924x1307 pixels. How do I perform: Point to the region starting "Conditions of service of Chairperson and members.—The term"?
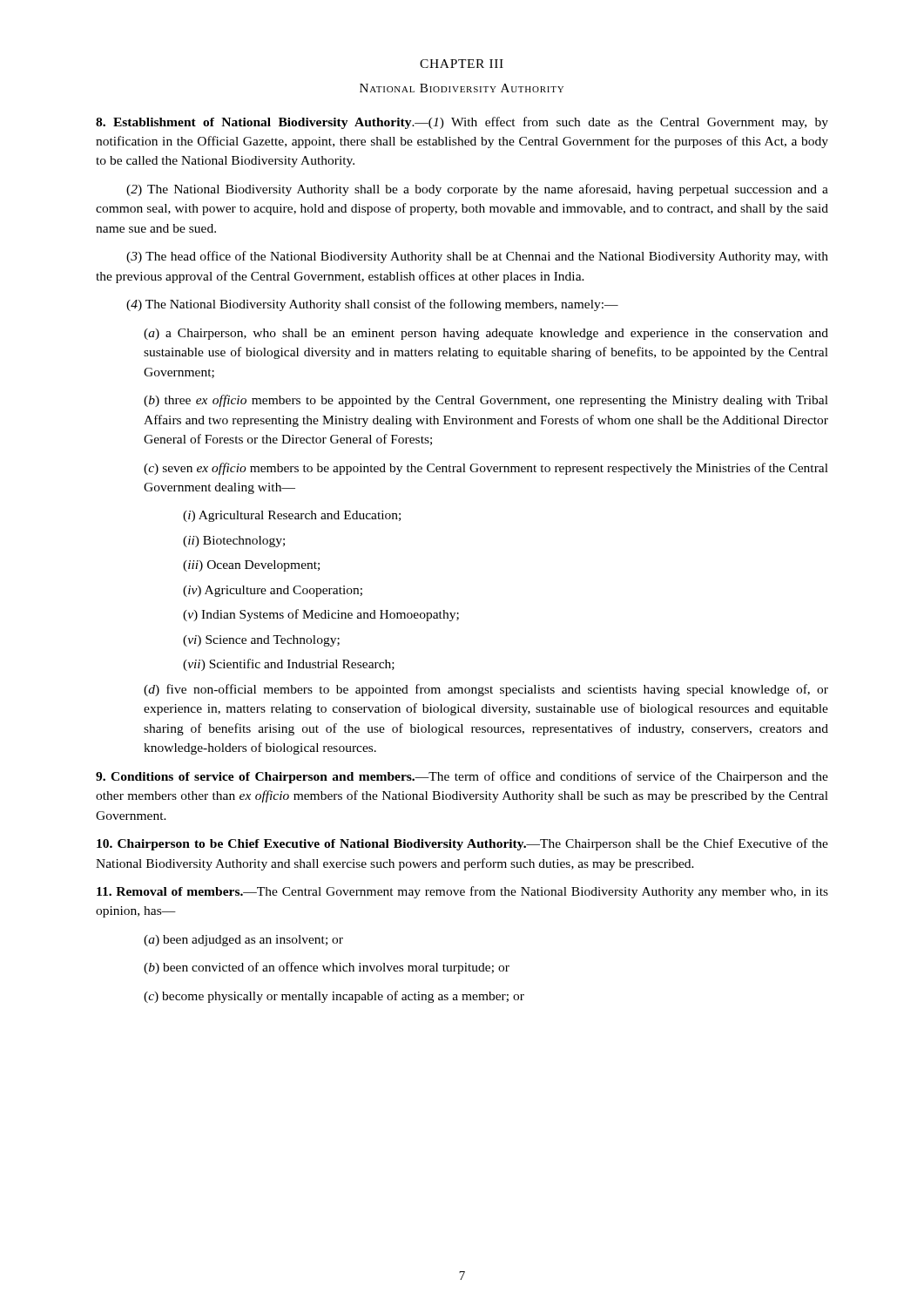pyautogui.click(x=462, y=795)
